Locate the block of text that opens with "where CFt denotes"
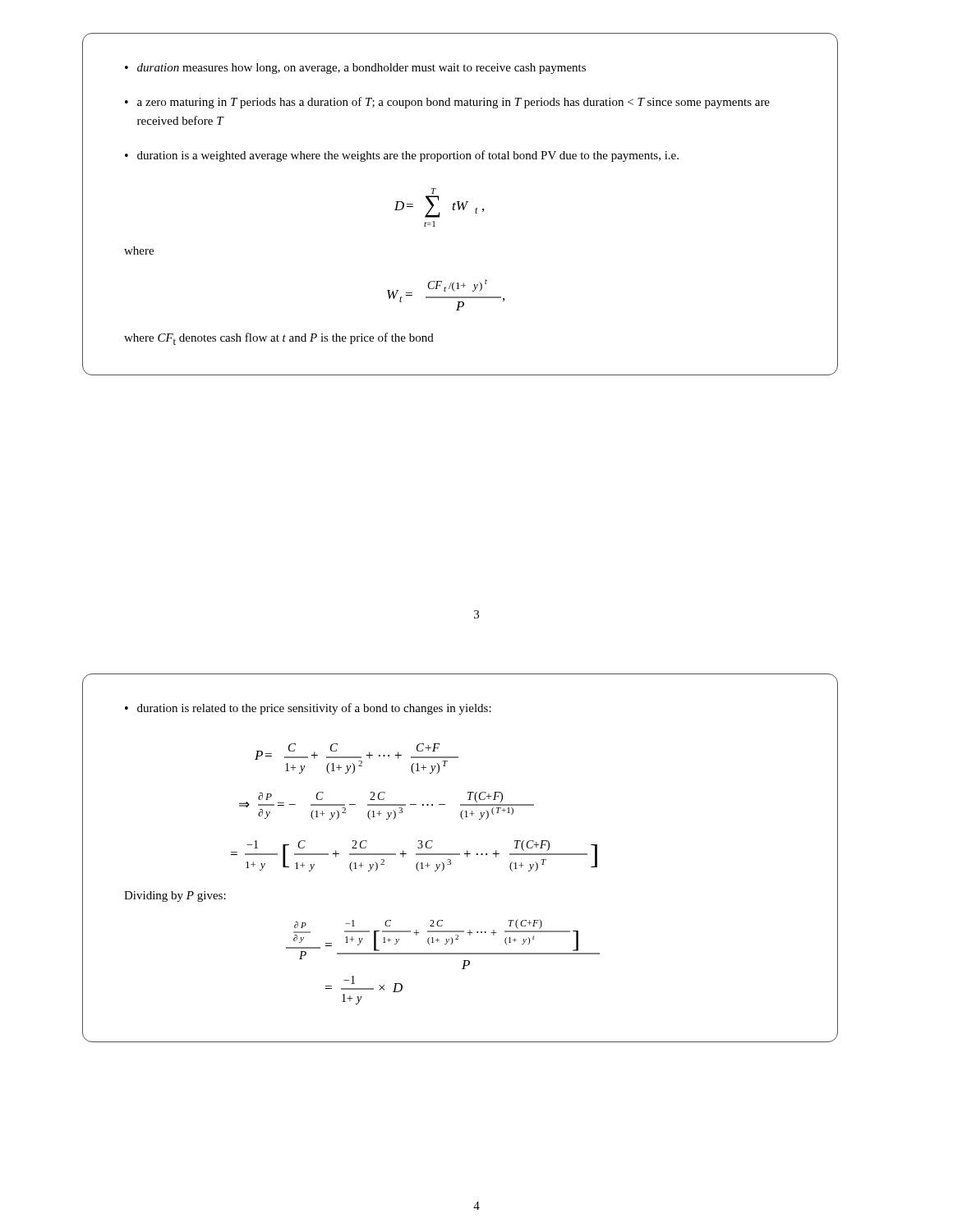Viewport: 953px width, 1232px height. [x=279, y=339]
